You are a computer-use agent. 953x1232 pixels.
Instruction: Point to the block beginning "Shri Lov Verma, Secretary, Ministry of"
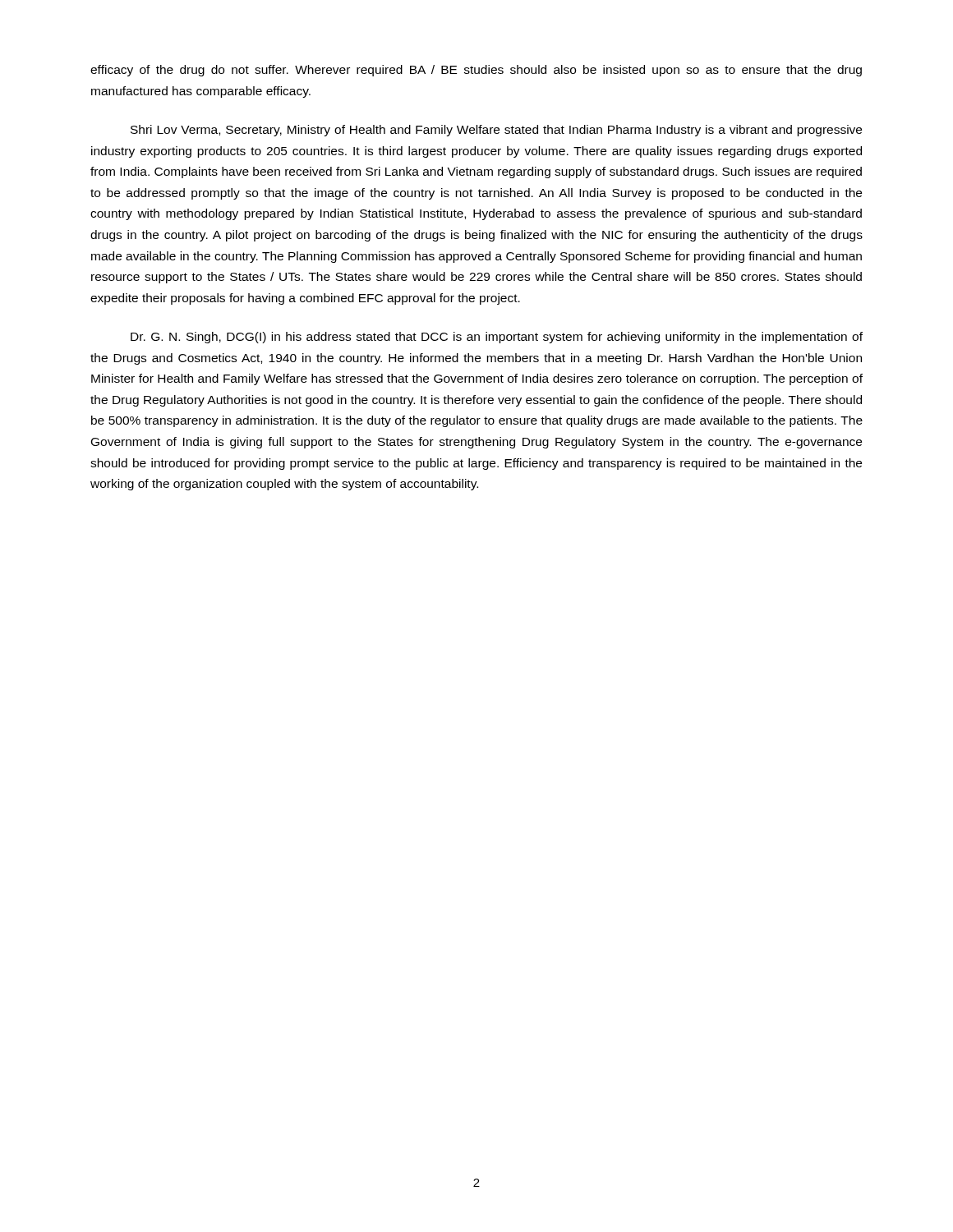[x=476, y=213]
